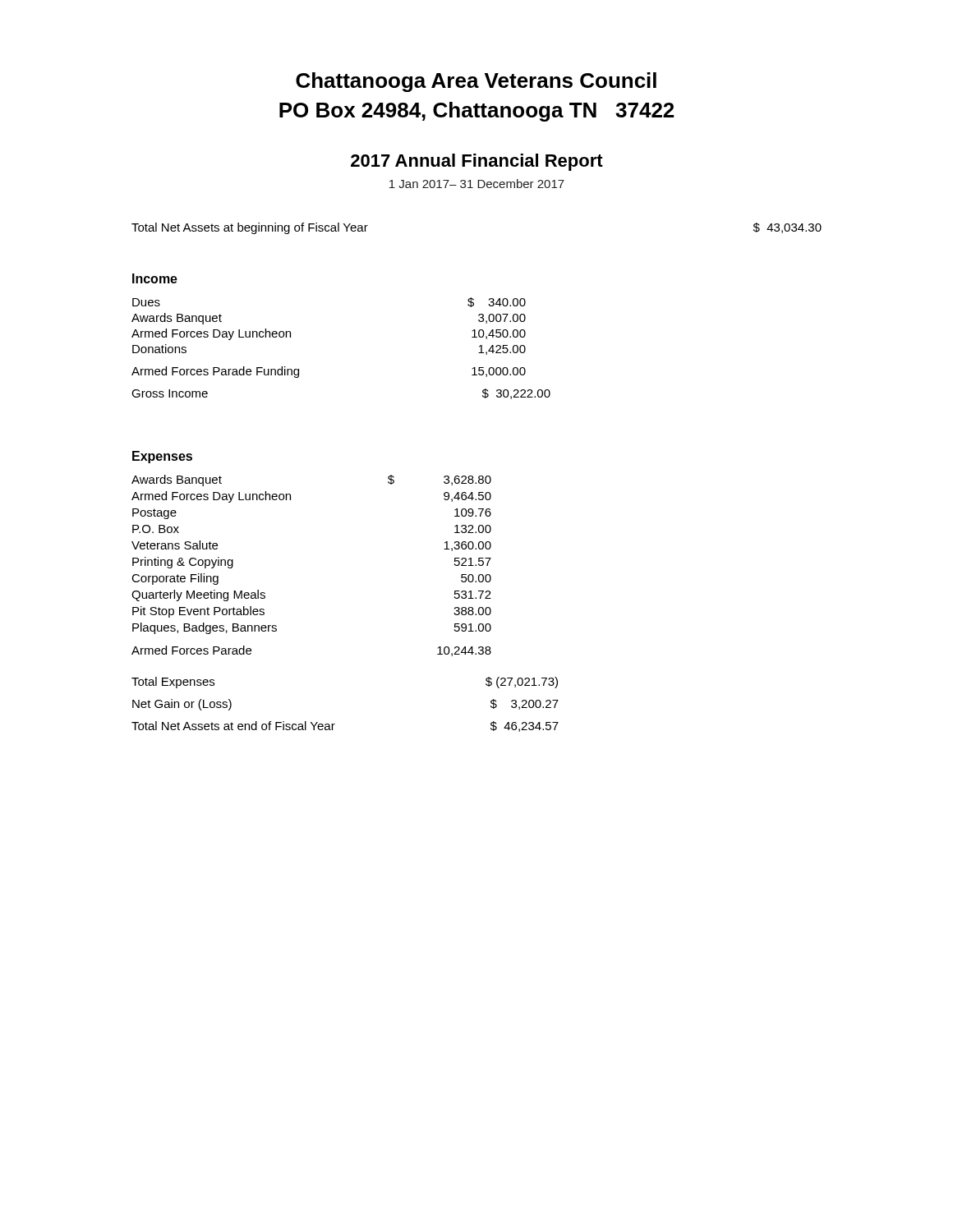Locate the section header containing "2017 Annual Financial Report"
This screenshot has width=953, height=1232.
[476, 160]
